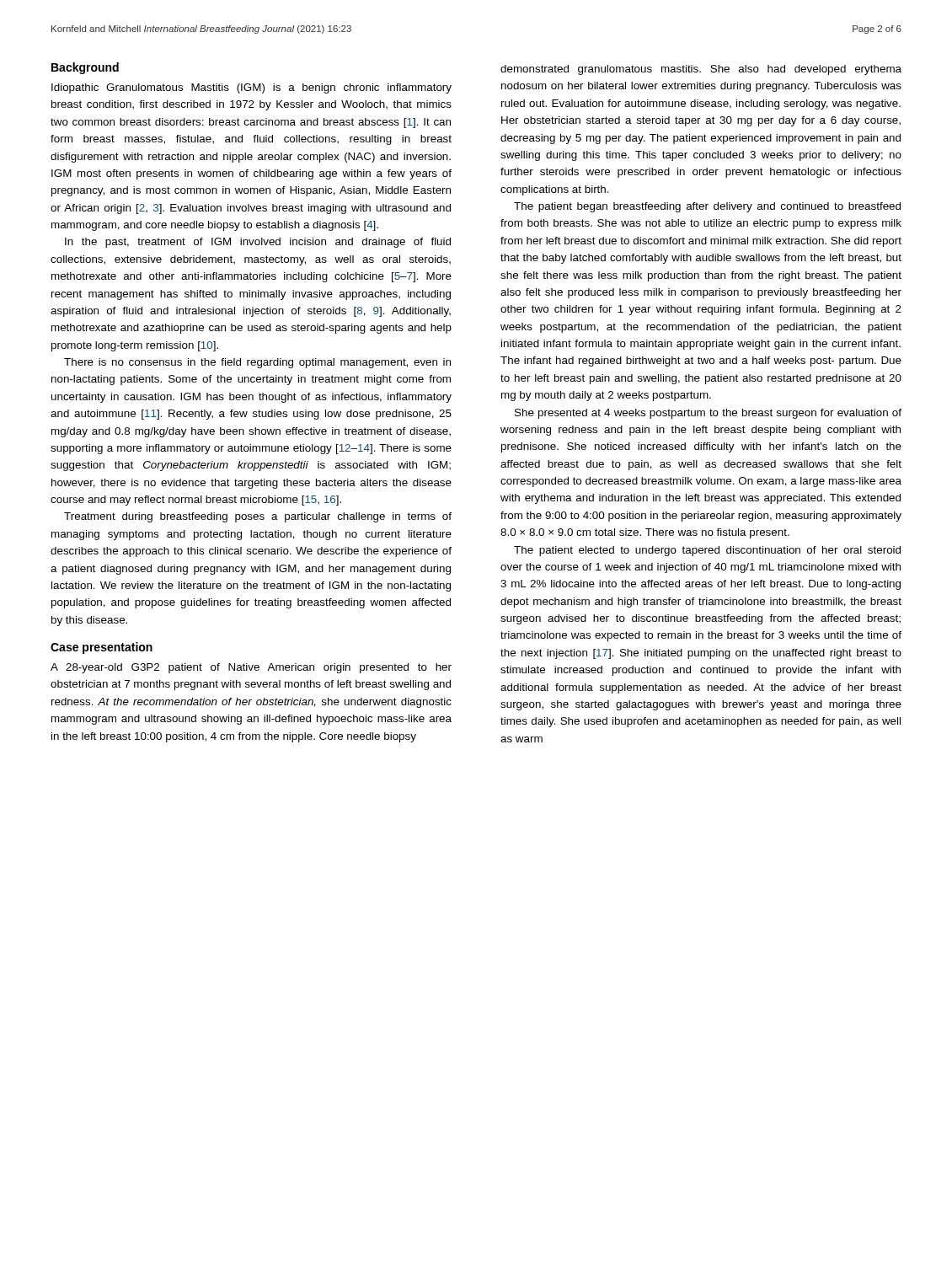Click on the text block containing "Idiopathic Granulomatous Mastitis (IGM) is a"
Viewport: 952px width, 1264px height.
coord(251,354)
